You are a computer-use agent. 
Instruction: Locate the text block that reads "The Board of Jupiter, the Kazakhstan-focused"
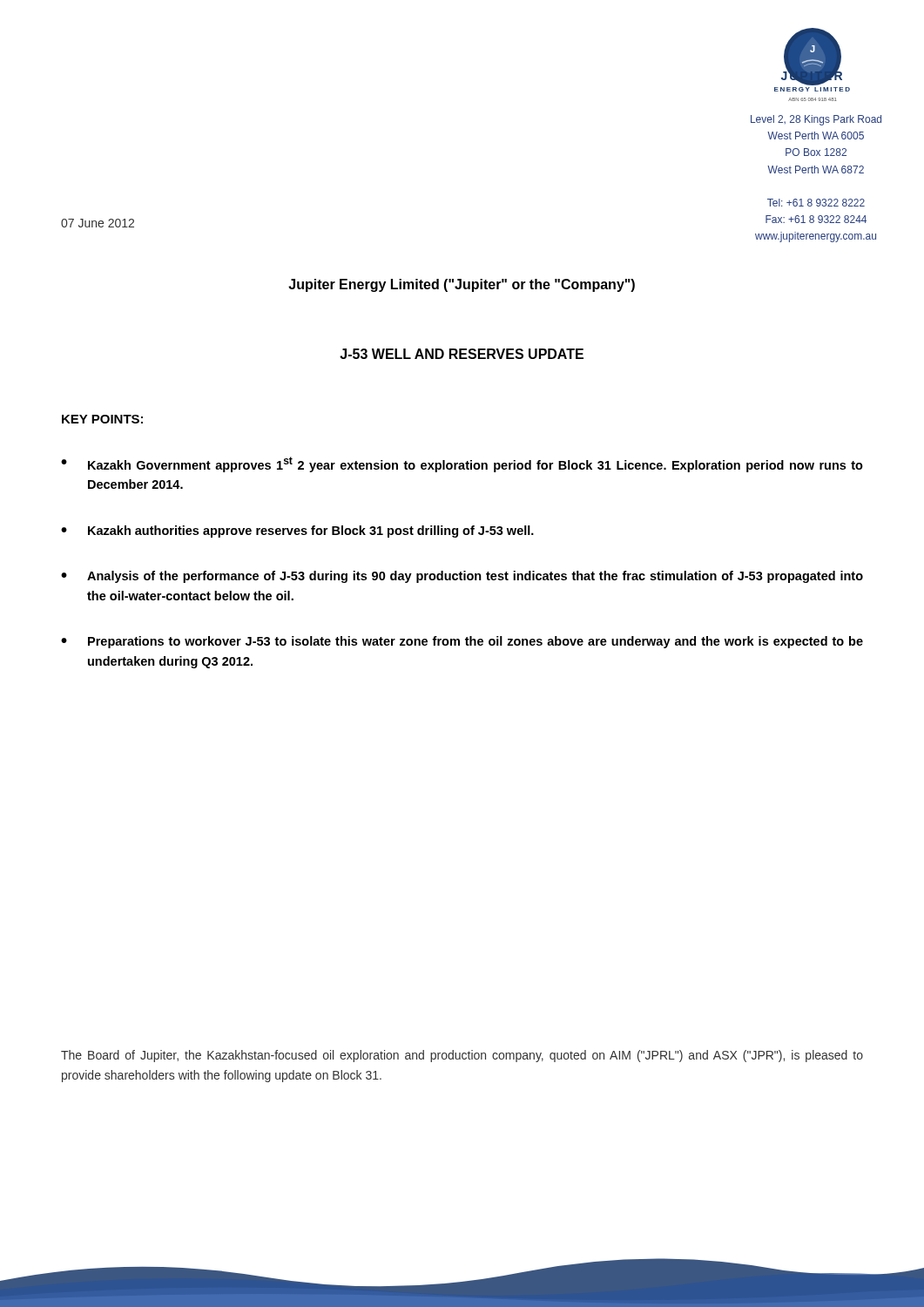tap(462, 1065)
